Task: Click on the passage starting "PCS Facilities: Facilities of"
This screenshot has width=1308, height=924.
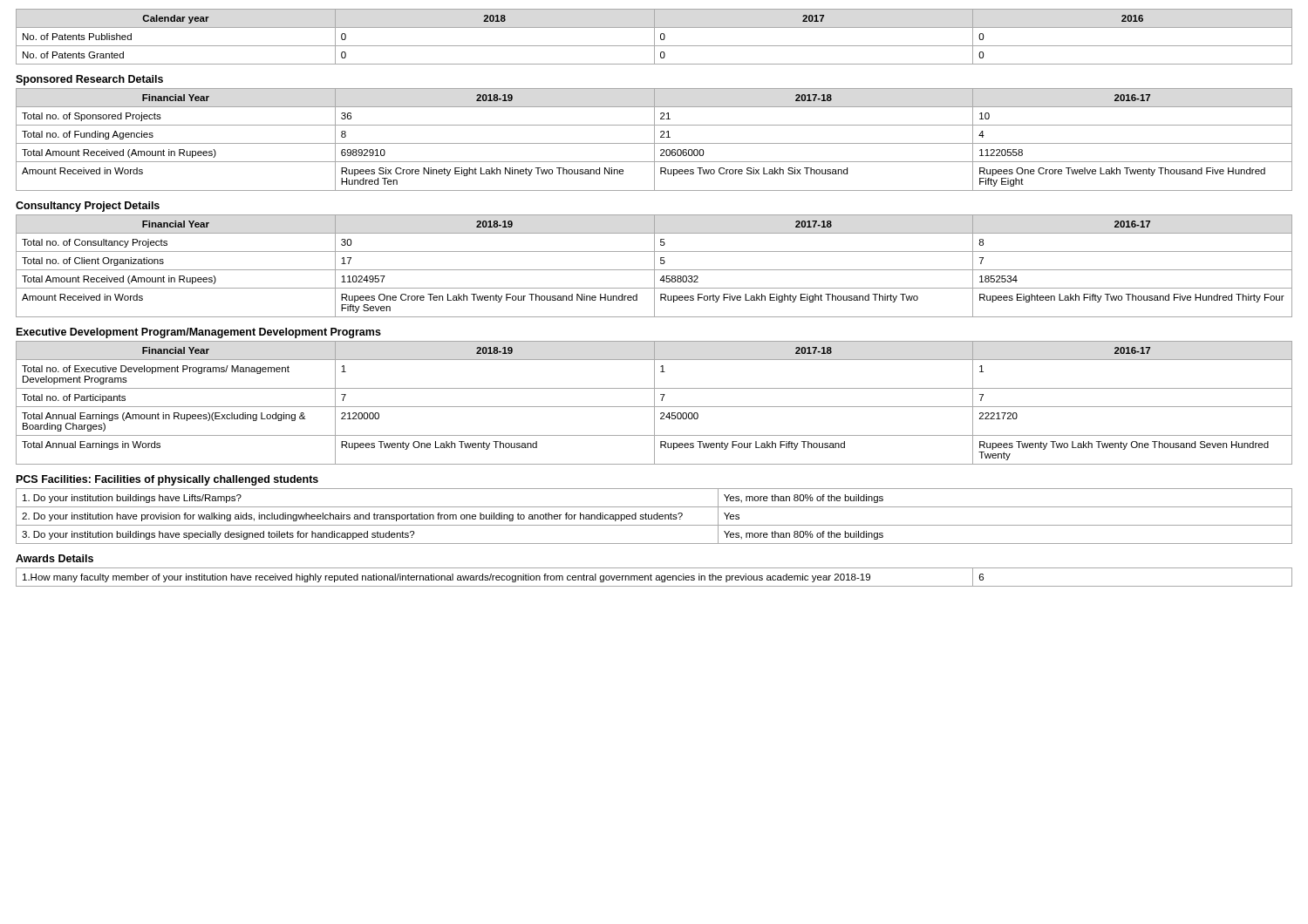Action: tap(167, 479)
